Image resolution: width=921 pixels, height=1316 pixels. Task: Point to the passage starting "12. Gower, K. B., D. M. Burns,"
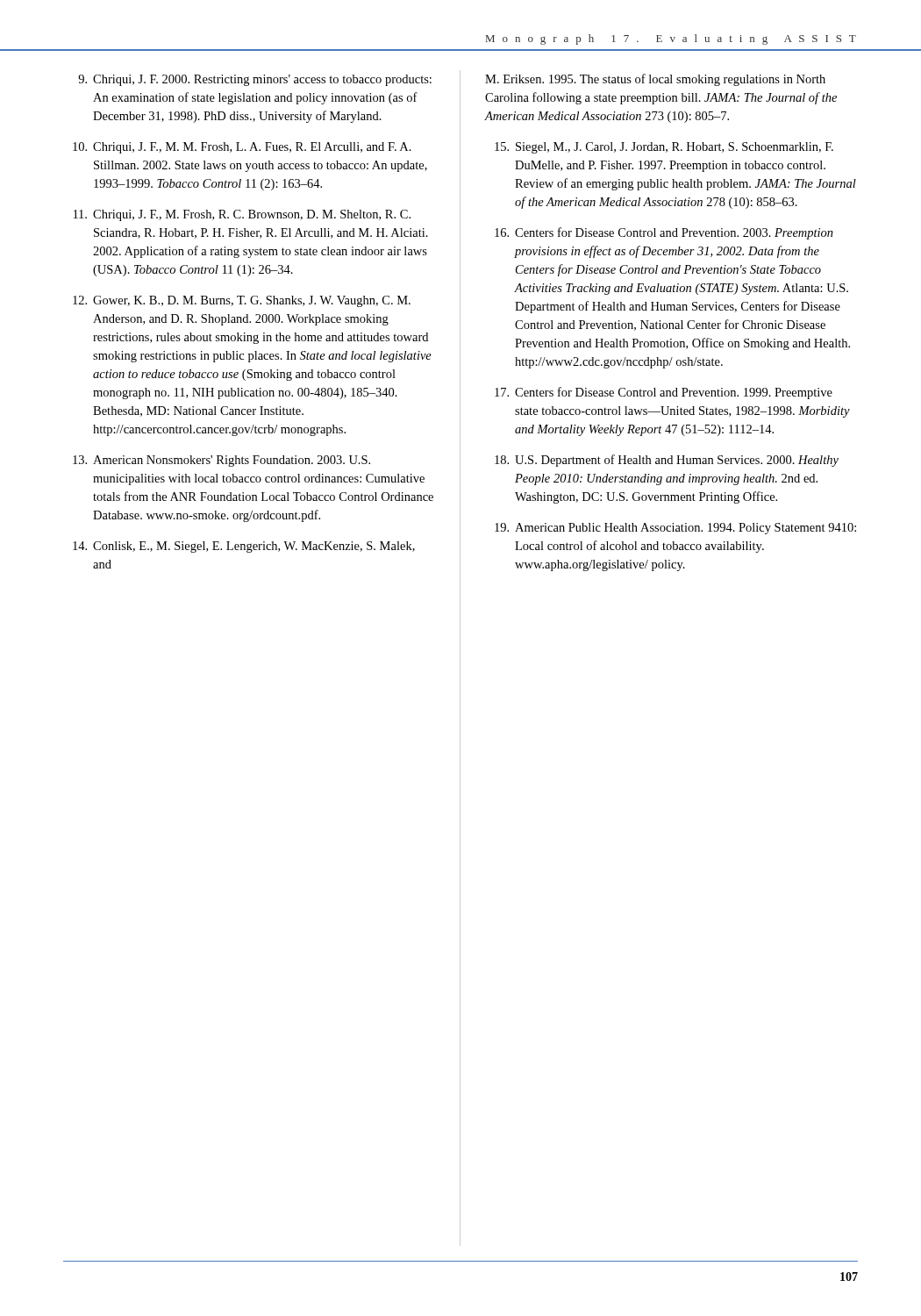click(249, 365)
